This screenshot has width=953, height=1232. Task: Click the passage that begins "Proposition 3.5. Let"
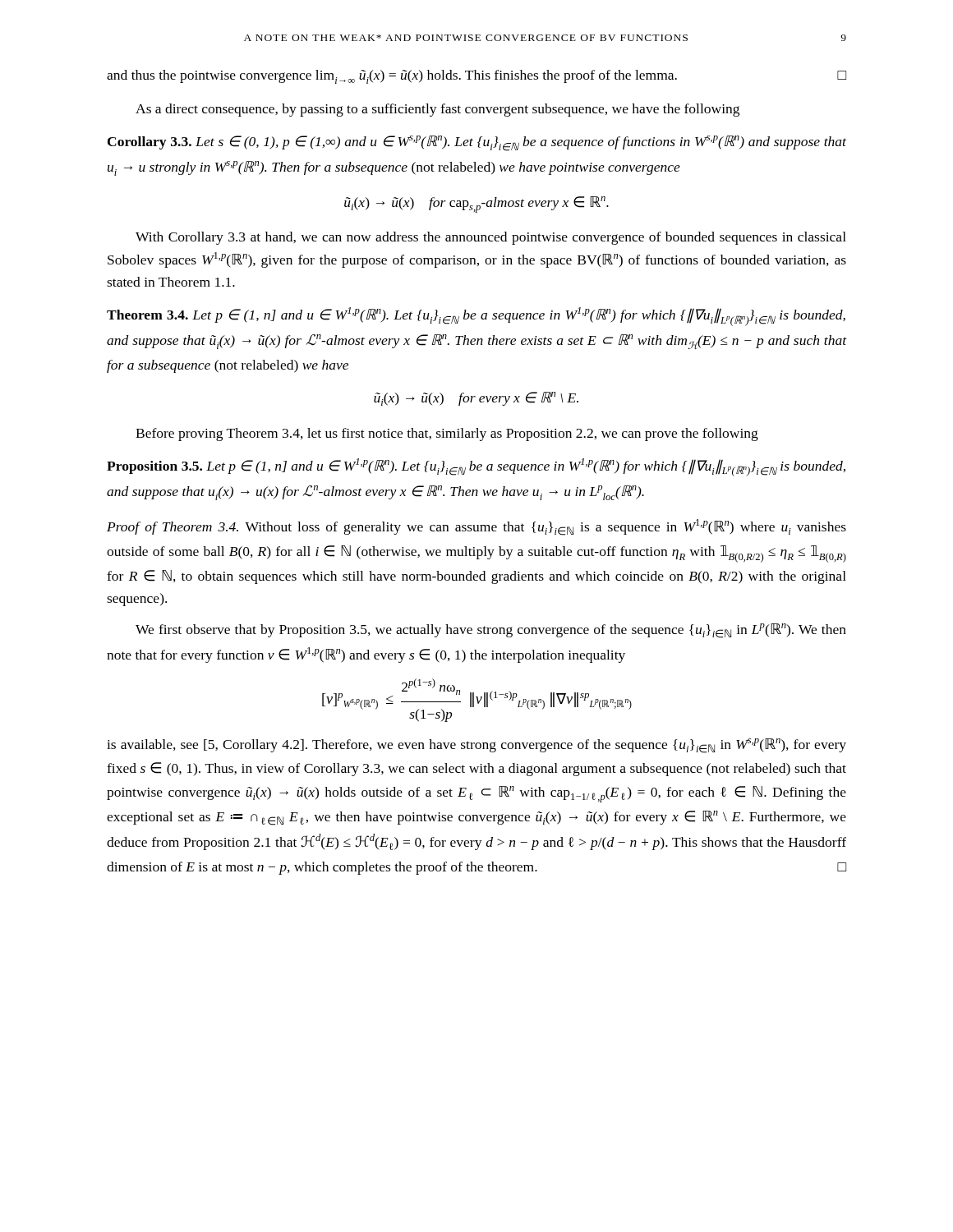[x=476, y=479]
